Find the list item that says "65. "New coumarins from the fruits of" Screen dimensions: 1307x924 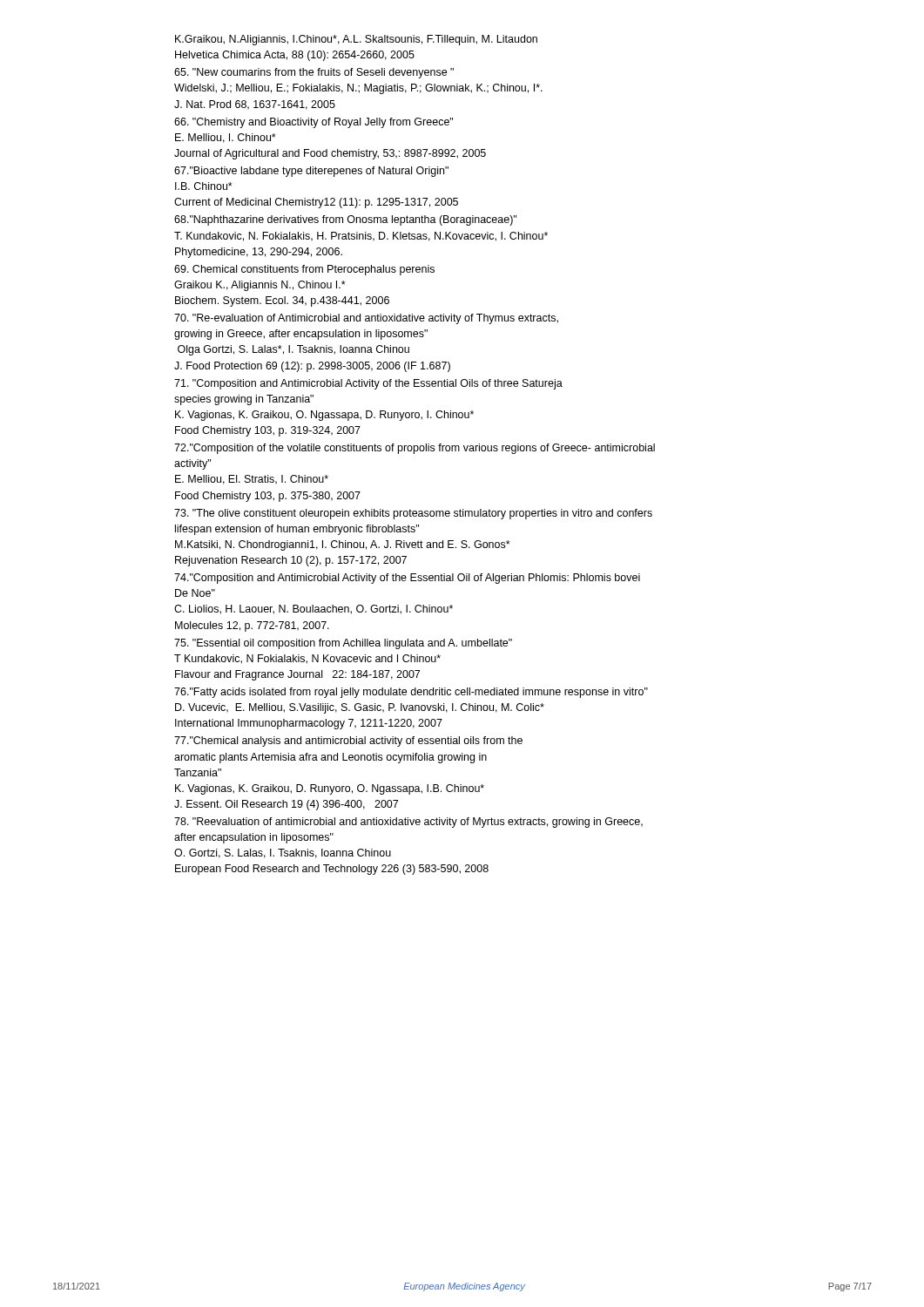(x=359, y=88)
